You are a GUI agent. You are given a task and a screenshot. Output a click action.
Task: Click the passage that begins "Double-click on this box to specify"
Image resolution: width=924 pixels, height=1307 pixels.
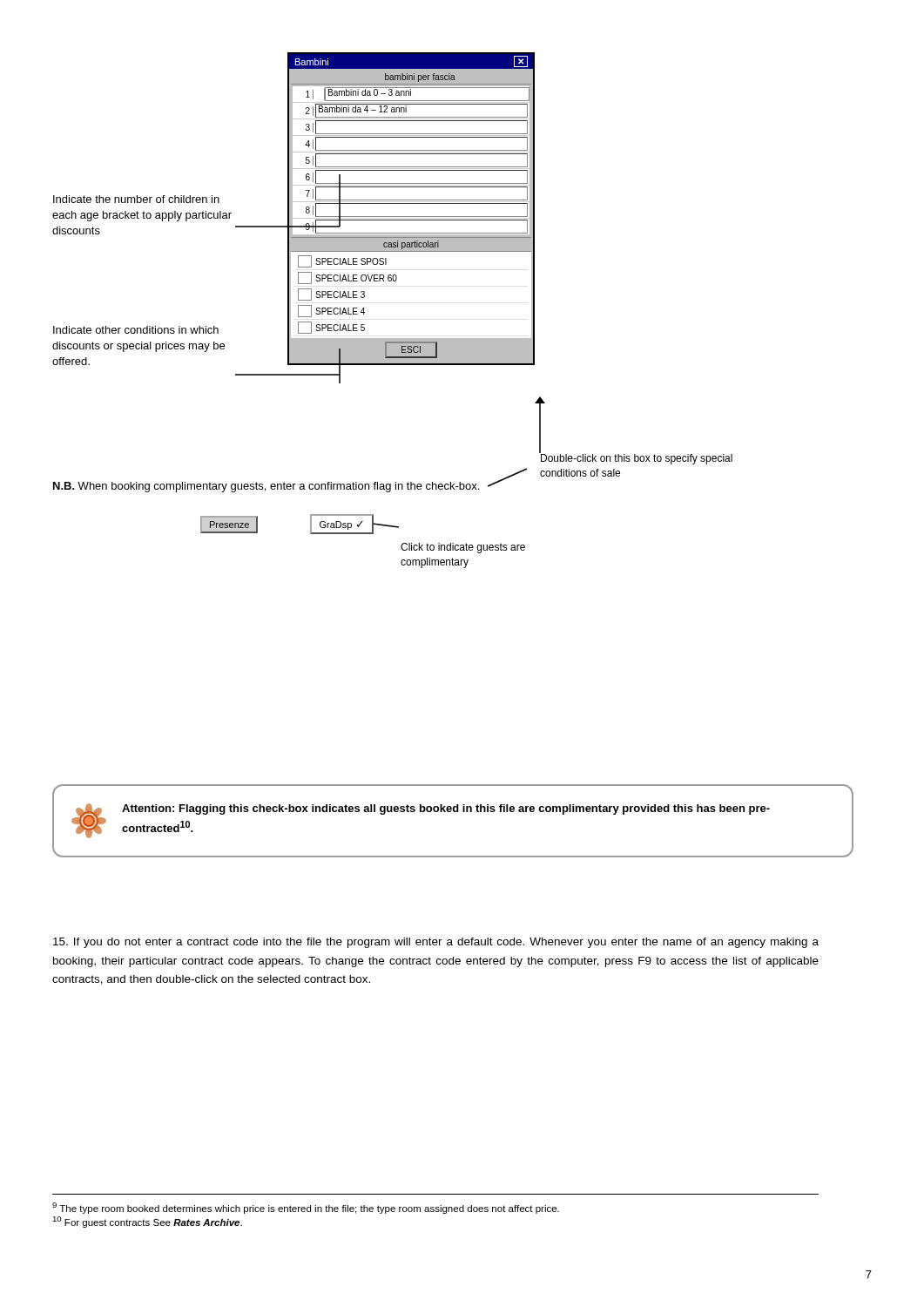point(636,466)
